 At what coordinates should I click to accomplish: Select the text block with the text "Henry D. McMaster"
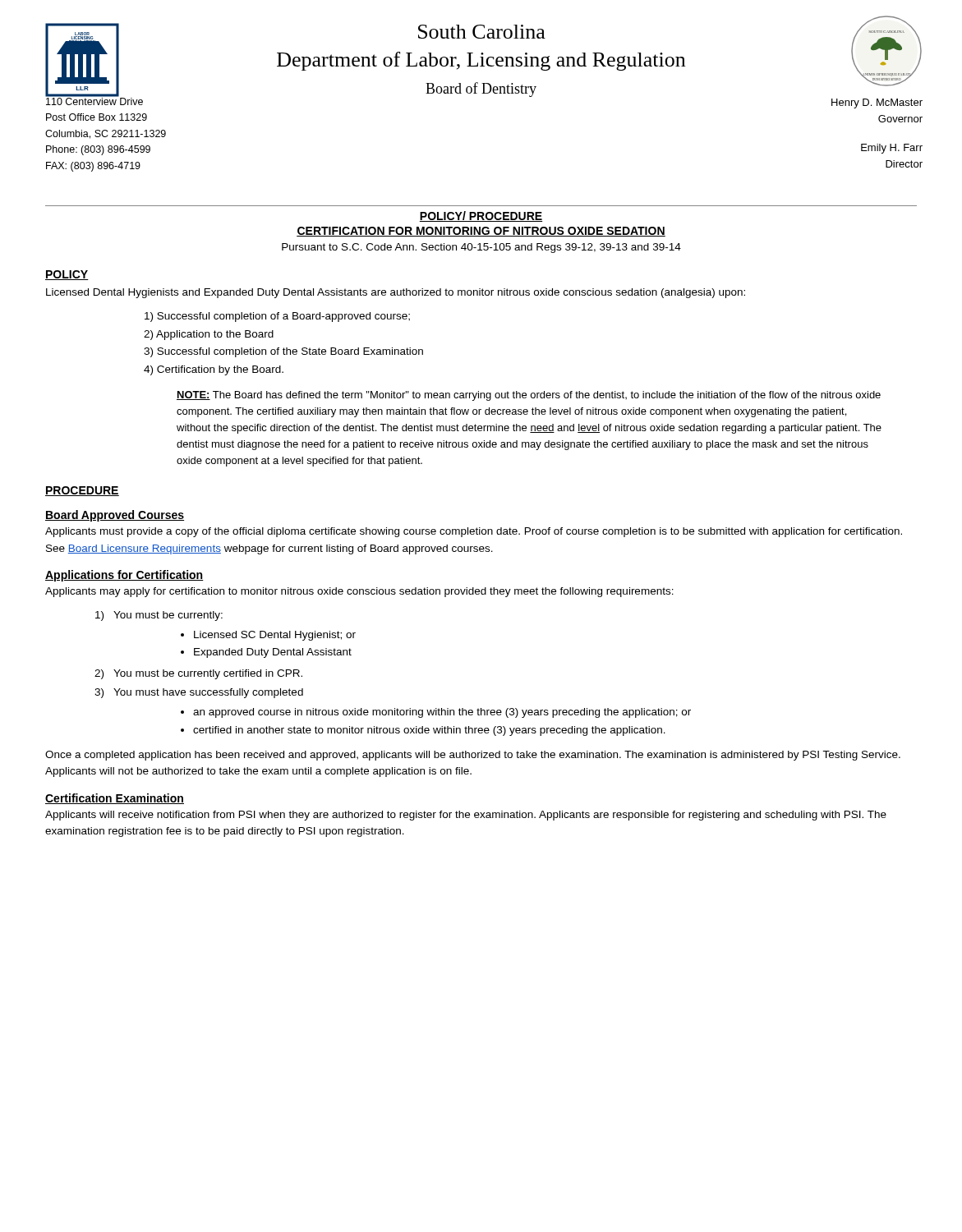coord(877,111)
